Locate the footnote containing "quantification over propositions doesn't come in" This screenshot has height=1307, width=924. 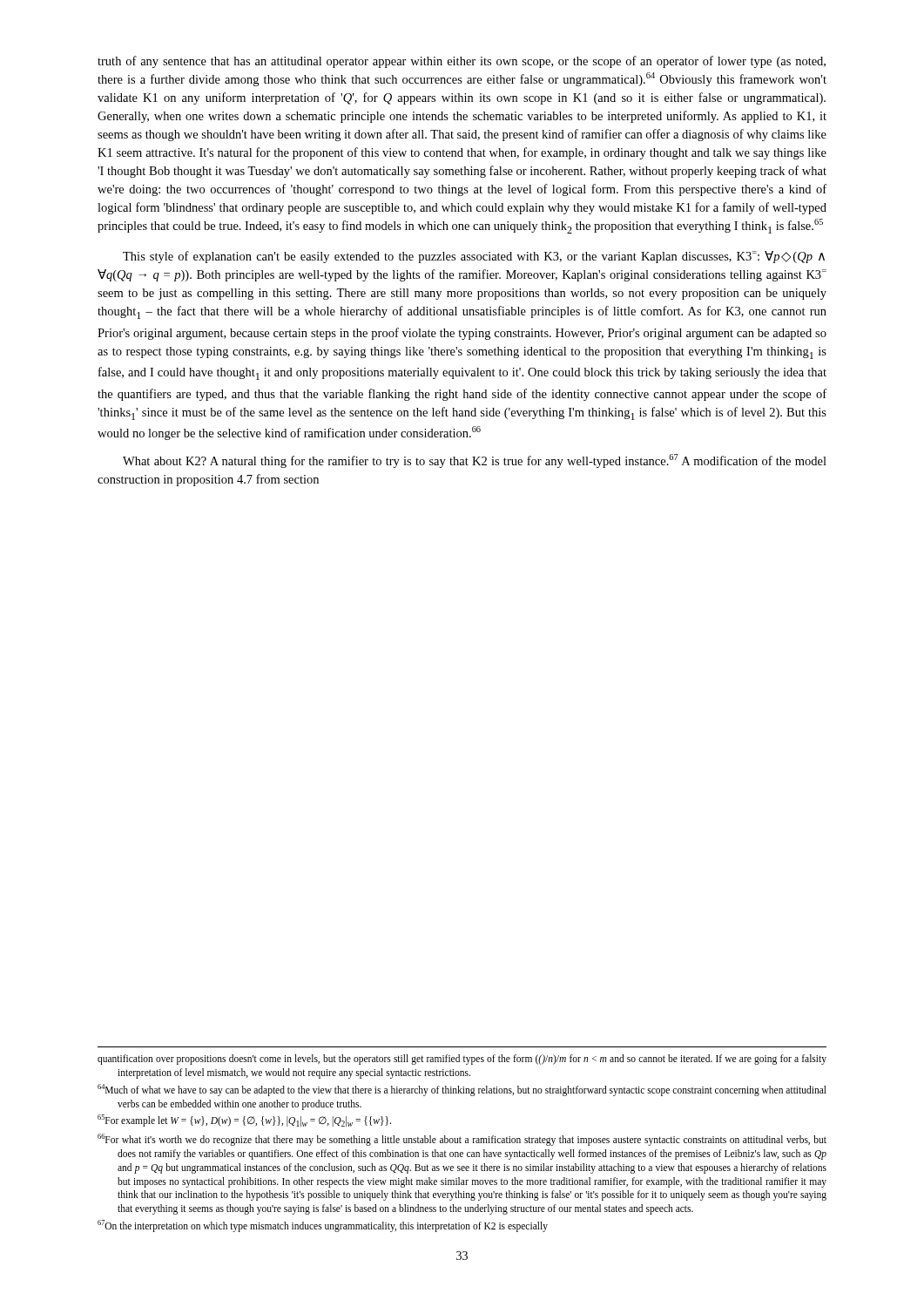[462, 1066]
